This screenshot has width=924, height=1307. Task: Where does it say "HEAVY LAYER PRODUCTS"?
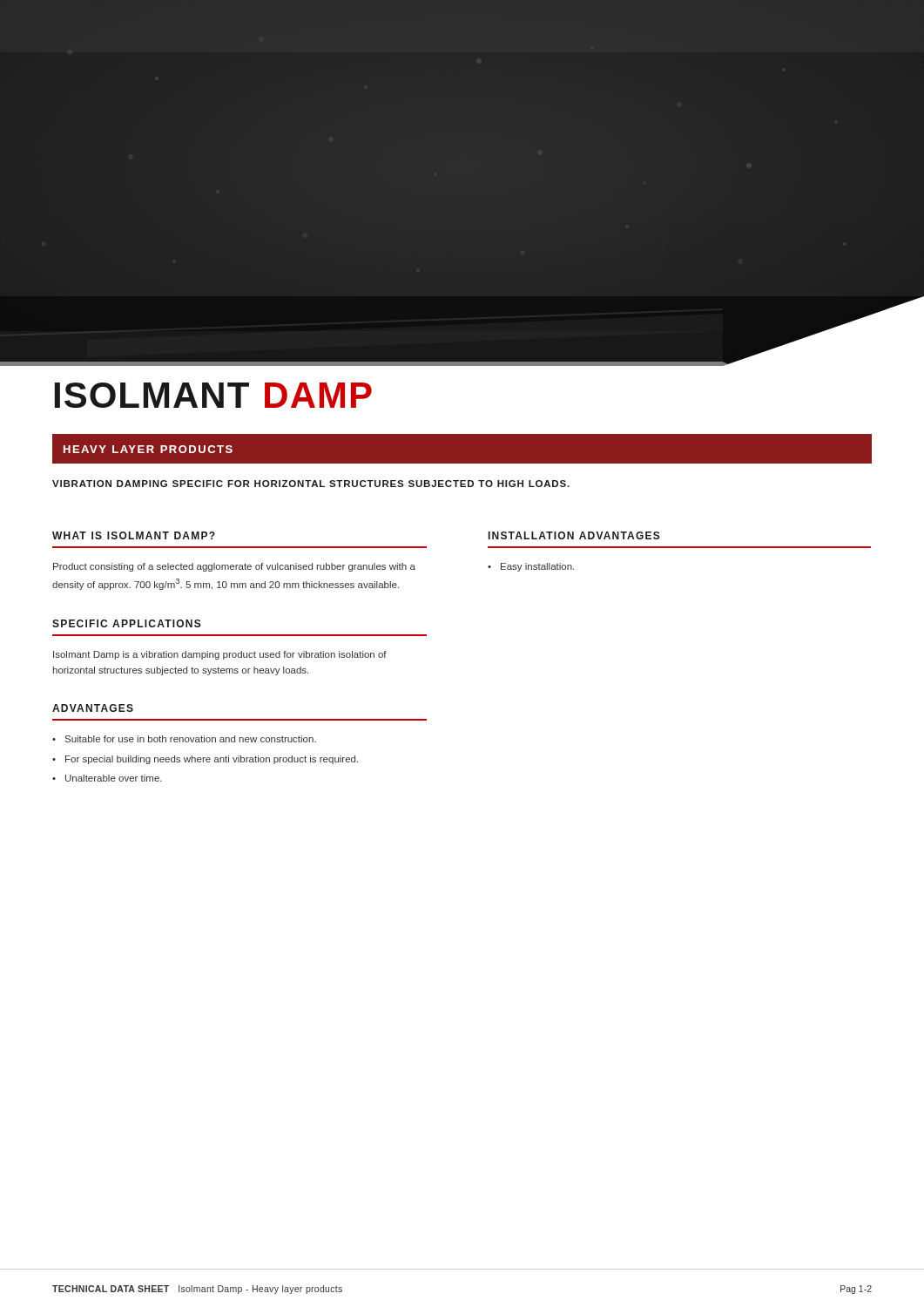point(148,449)
